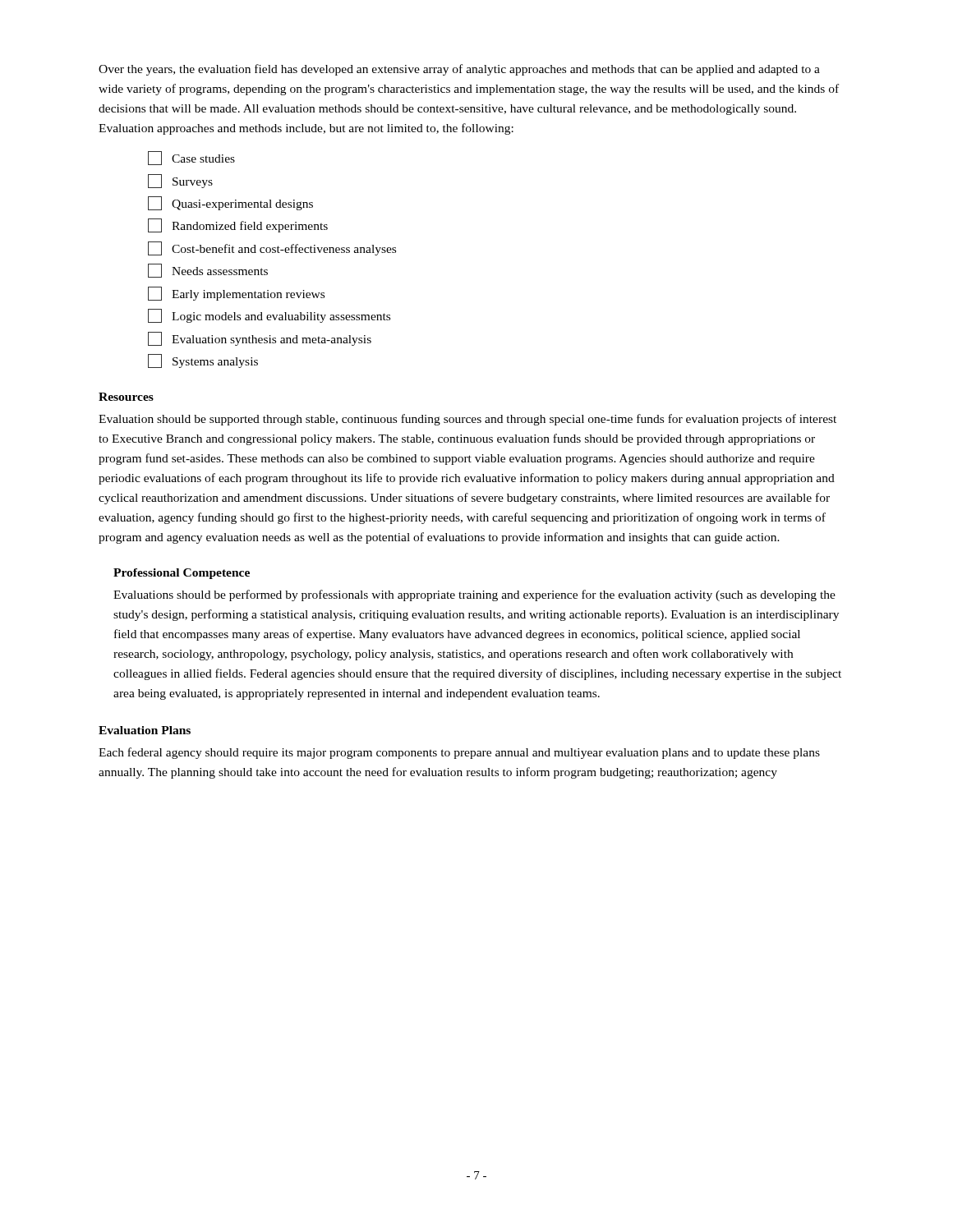Find the list item that reads "Early implementation reviews"

pyautogui.click(x=237, y=294)
